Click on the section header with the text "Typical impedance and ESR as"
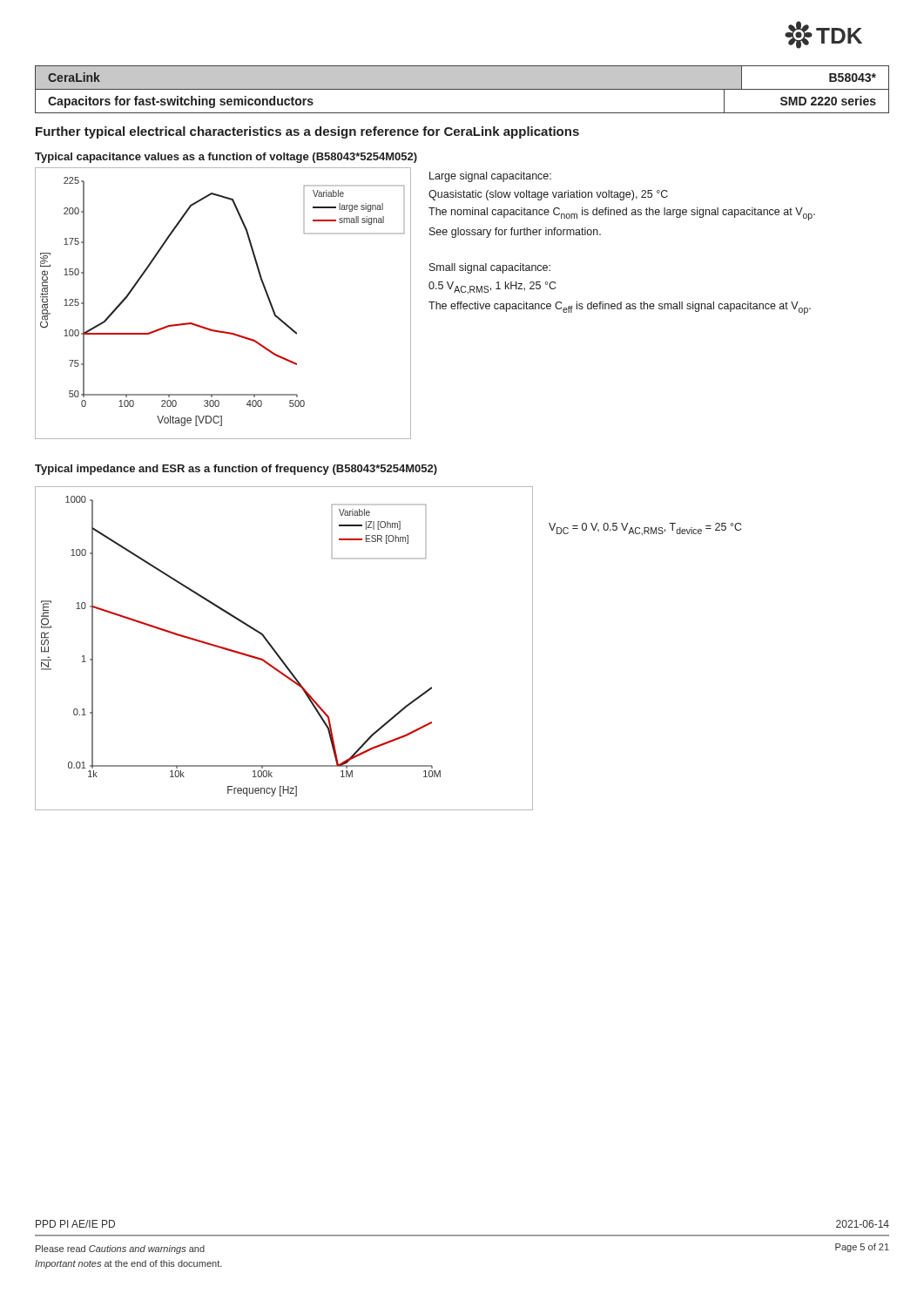The height and width of the screenshot is (1307, 924). pos(236,468)
